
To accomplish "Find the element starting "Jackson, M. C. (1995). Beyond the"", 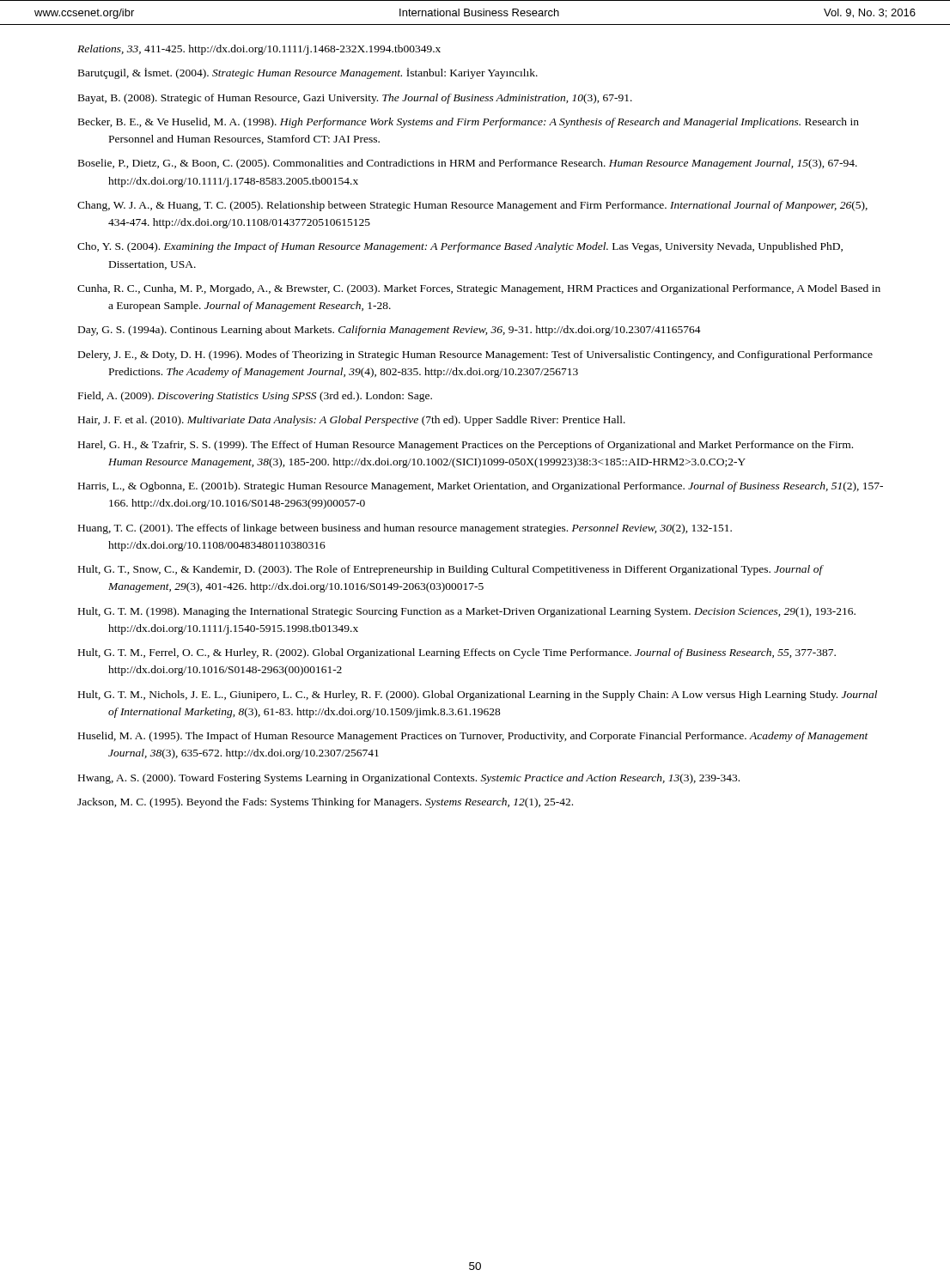I will click(x=326, y=801).
